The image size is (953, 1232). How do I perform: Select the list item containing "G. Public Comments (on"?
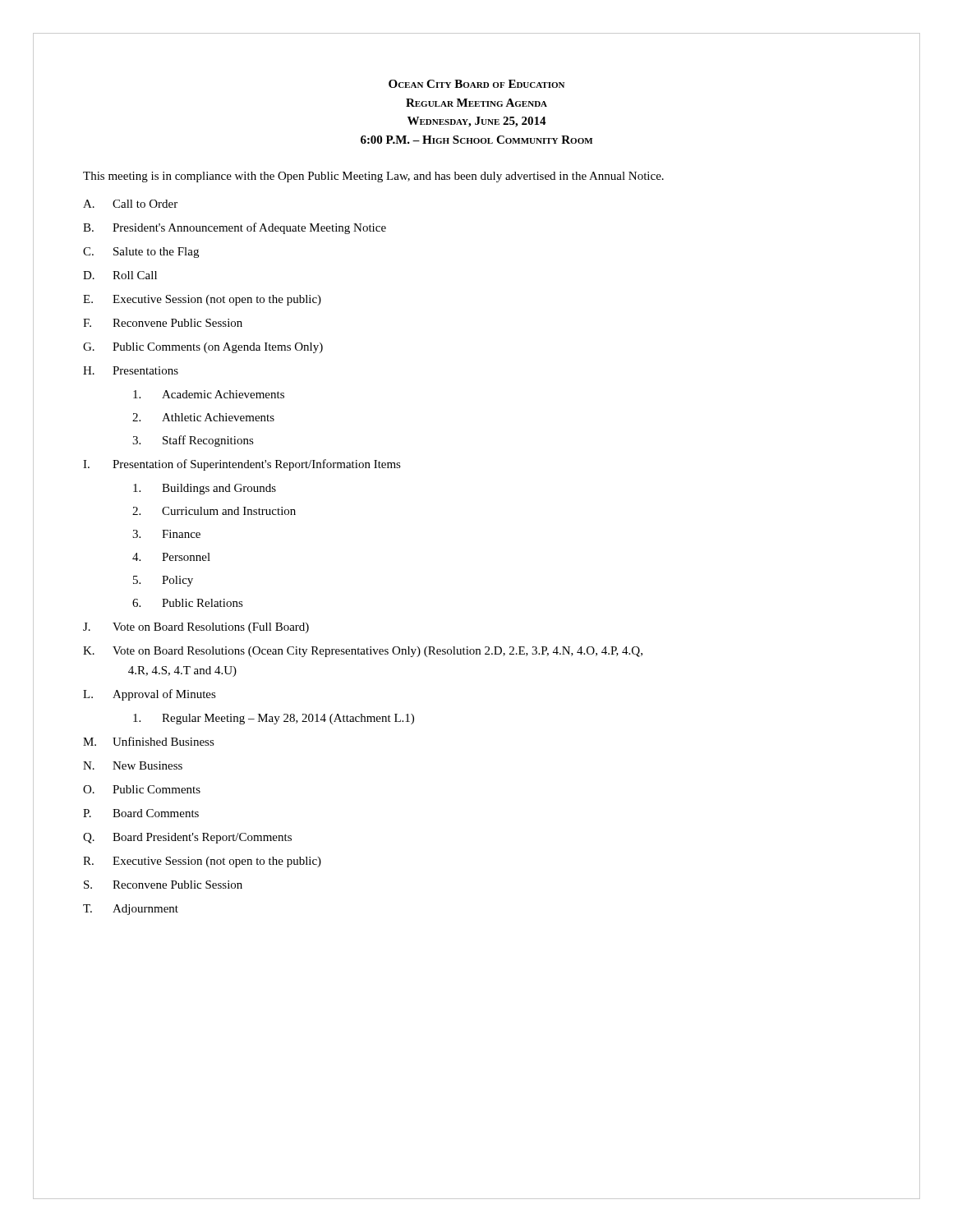point(203,348)
